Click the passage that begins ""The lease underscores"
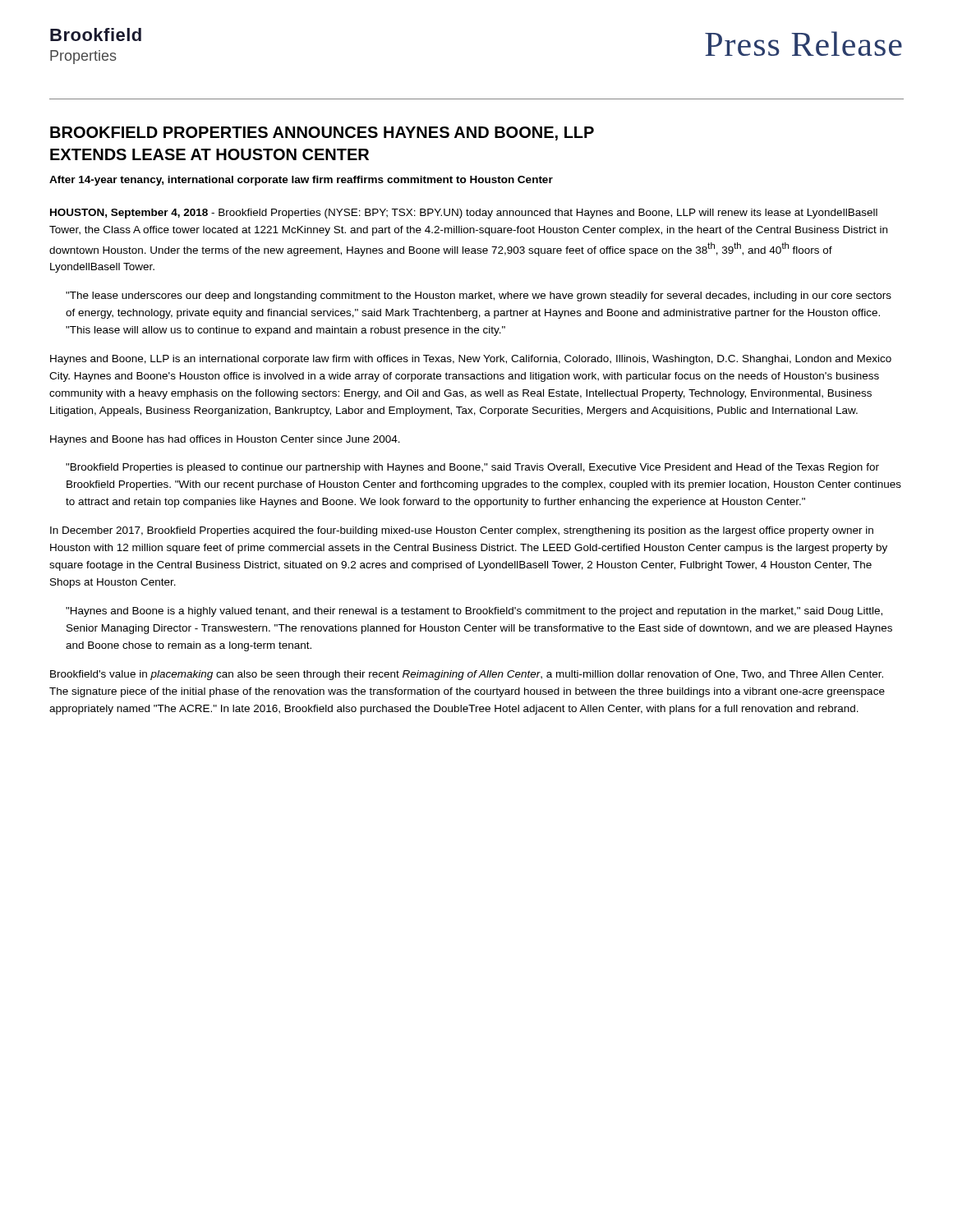953x1232 pixels. [479, 312]
